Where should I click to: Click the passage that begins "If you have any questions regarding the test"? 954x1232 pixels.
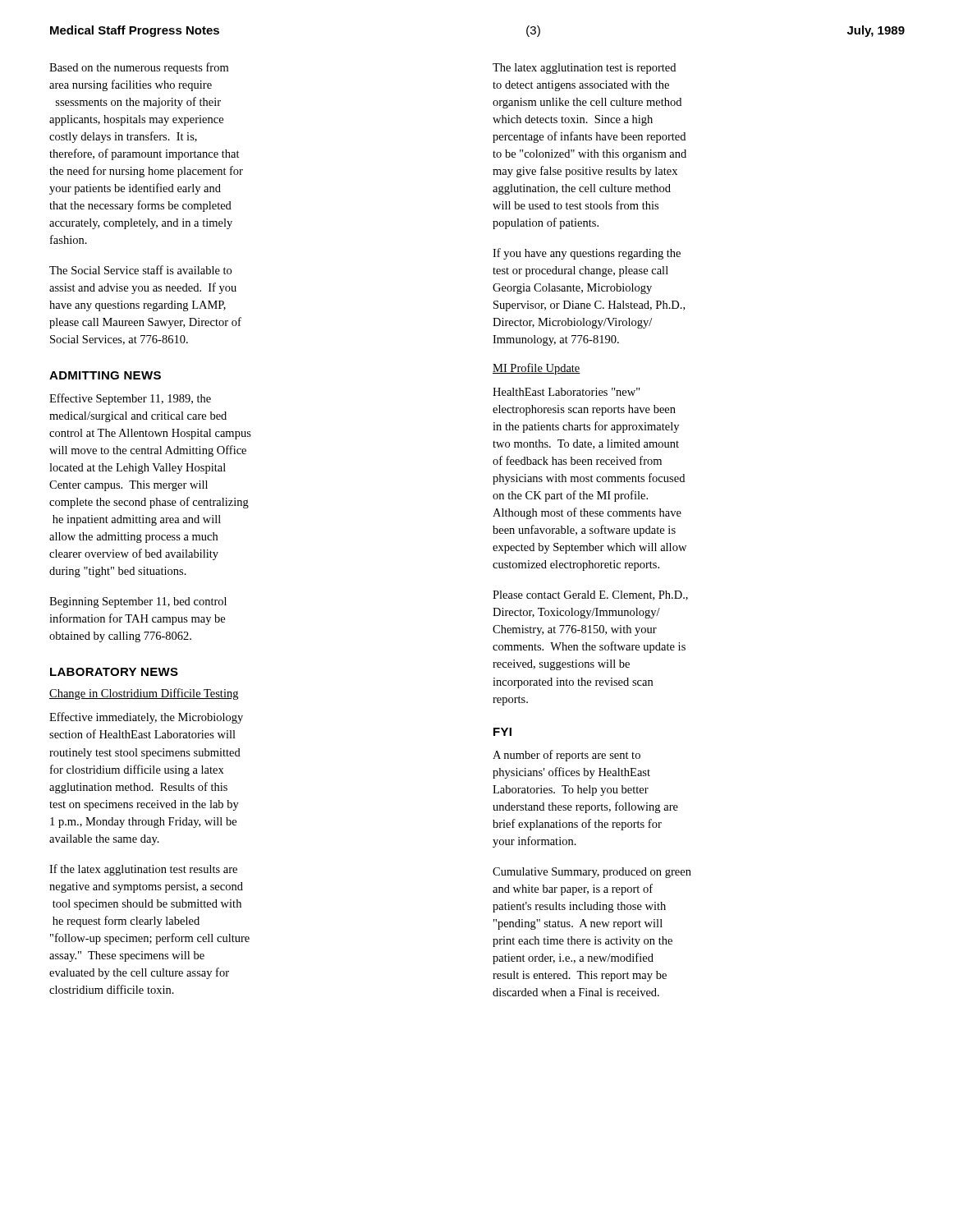(589, 296)
